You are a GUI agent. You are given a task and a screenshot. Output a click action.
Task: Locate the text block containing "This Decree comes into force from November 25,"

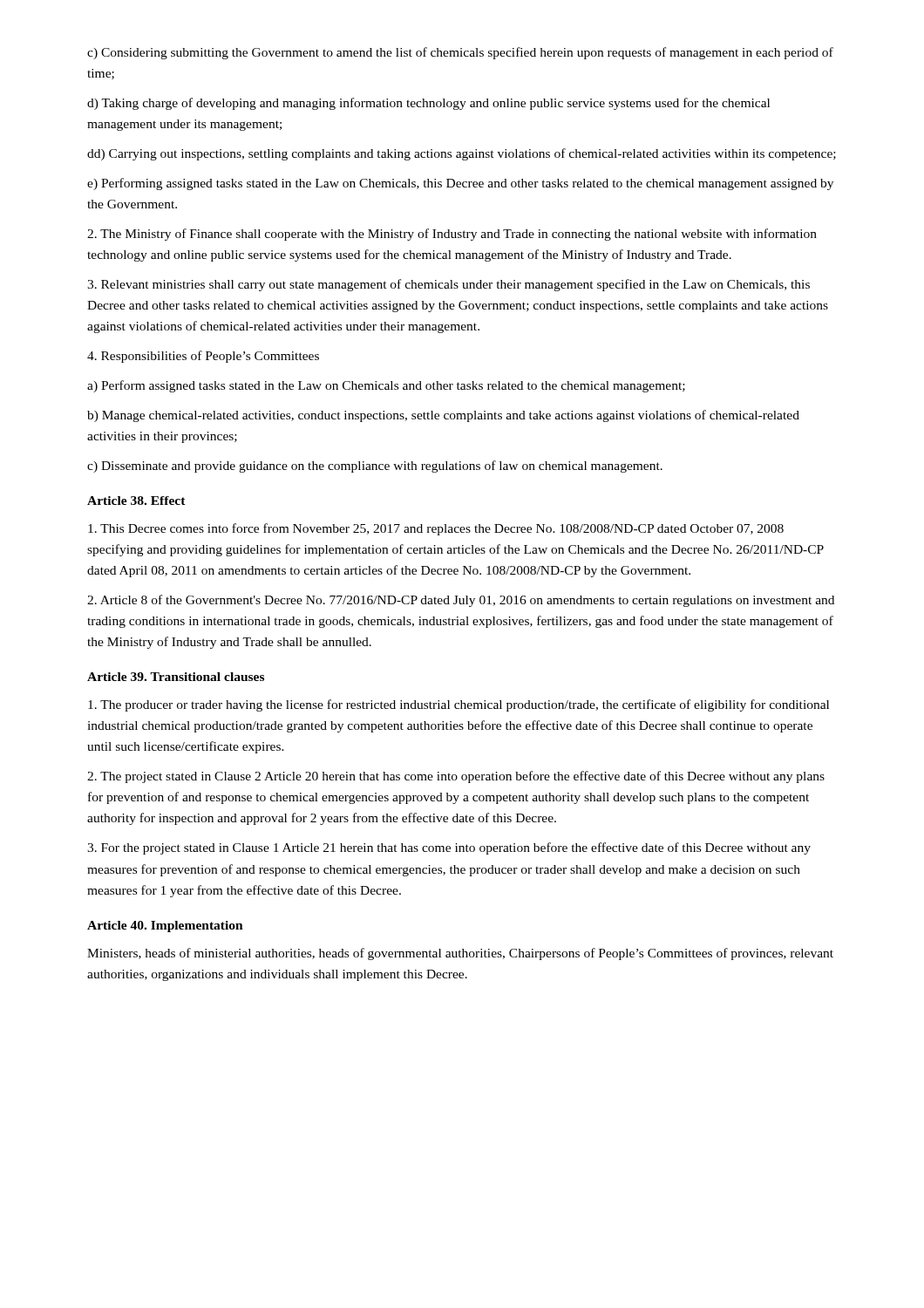(455, 549)
